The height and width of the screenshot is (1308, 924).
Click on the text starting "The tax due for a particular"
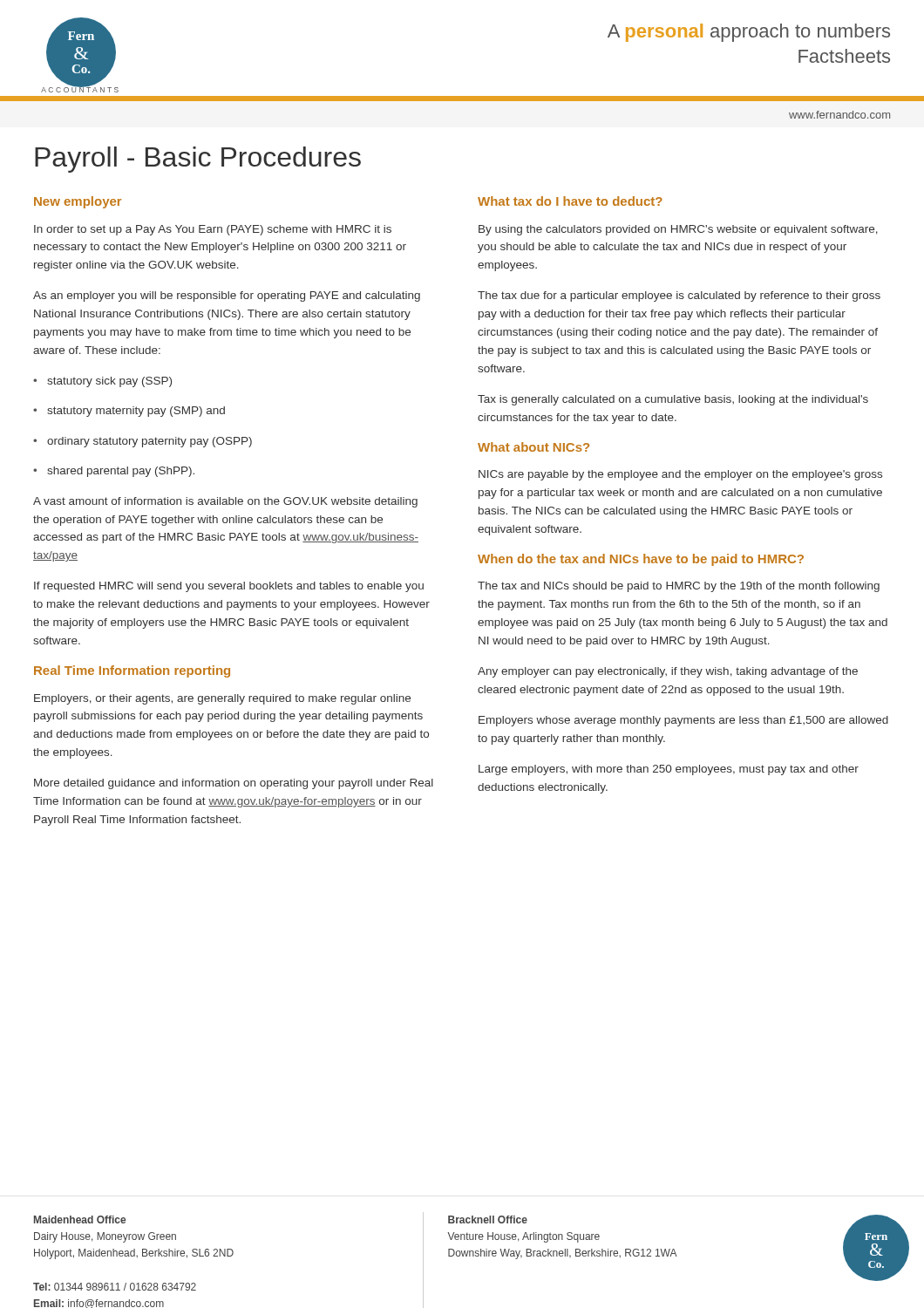684,333
